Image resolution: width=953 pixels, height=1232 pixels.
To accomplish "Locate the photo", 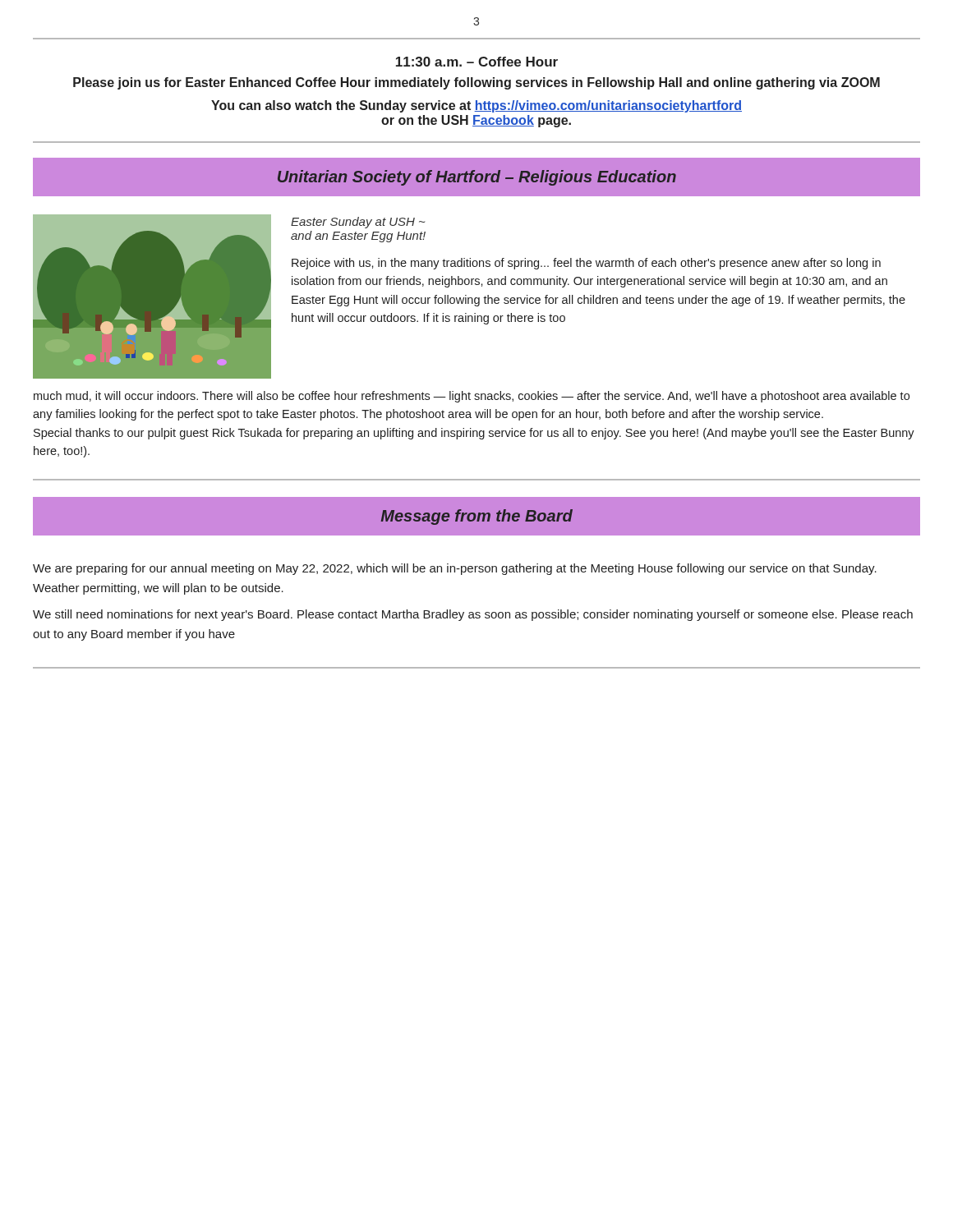I will pyautogui.click(x=152, y=296).
